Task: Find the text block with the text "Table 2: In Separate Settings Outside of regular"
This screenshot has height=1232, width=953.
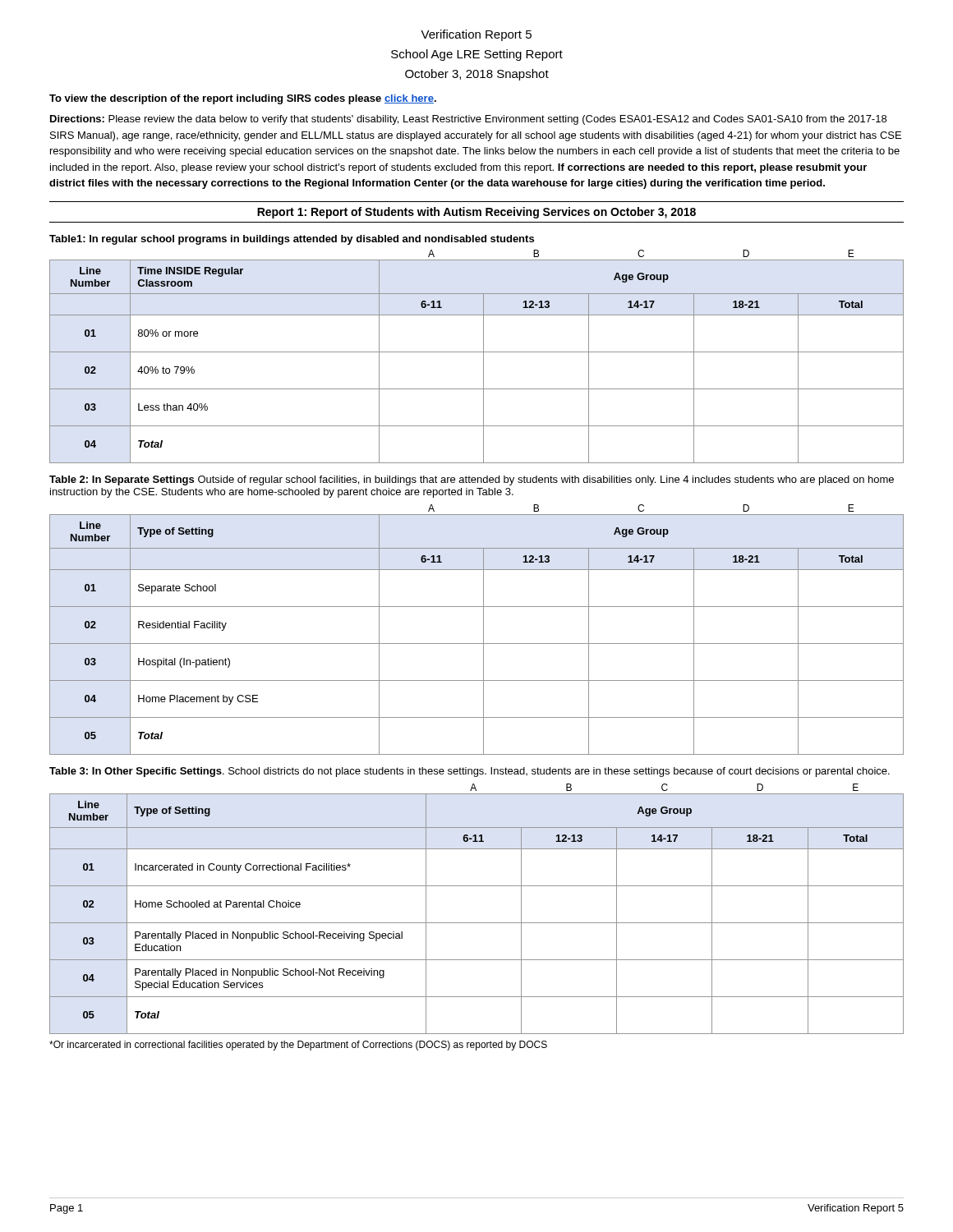Action: pyautogui.click(x=472, y=485)
